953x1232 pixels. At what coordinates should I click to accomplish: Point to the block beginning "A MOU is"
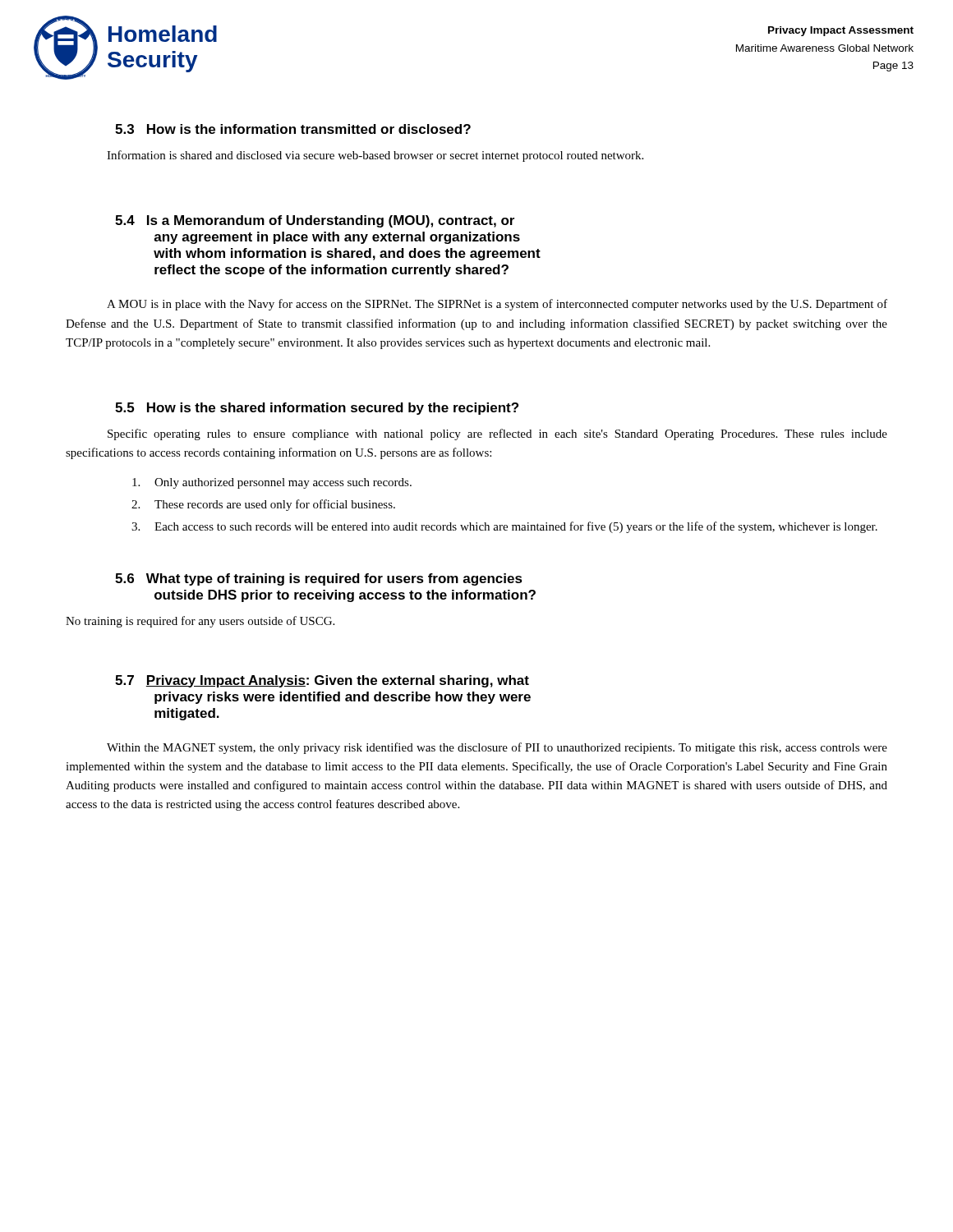point(476,323)
